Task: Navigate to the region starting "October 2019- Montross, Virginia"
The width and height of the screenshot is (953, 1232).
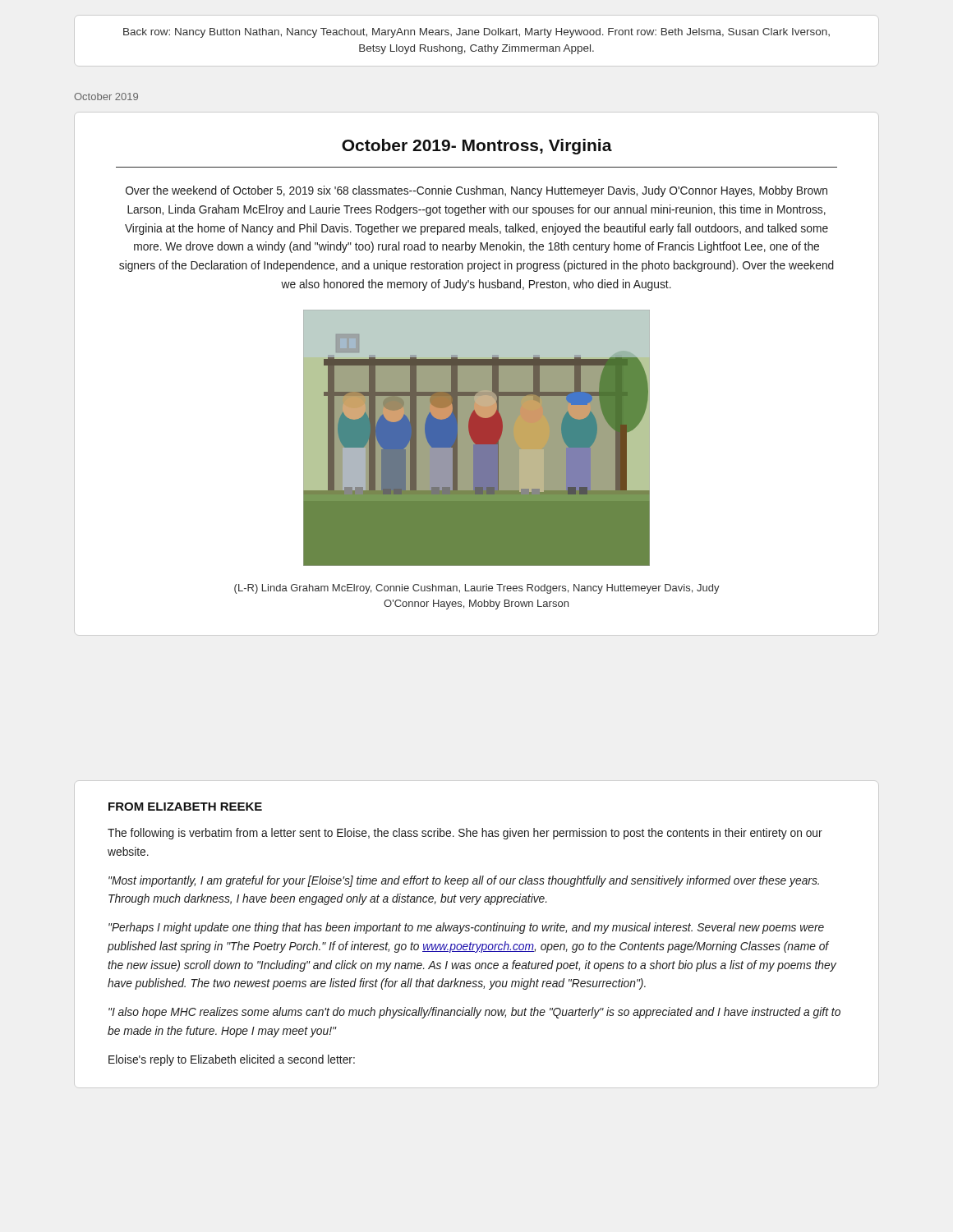Action: coord(476,145)
